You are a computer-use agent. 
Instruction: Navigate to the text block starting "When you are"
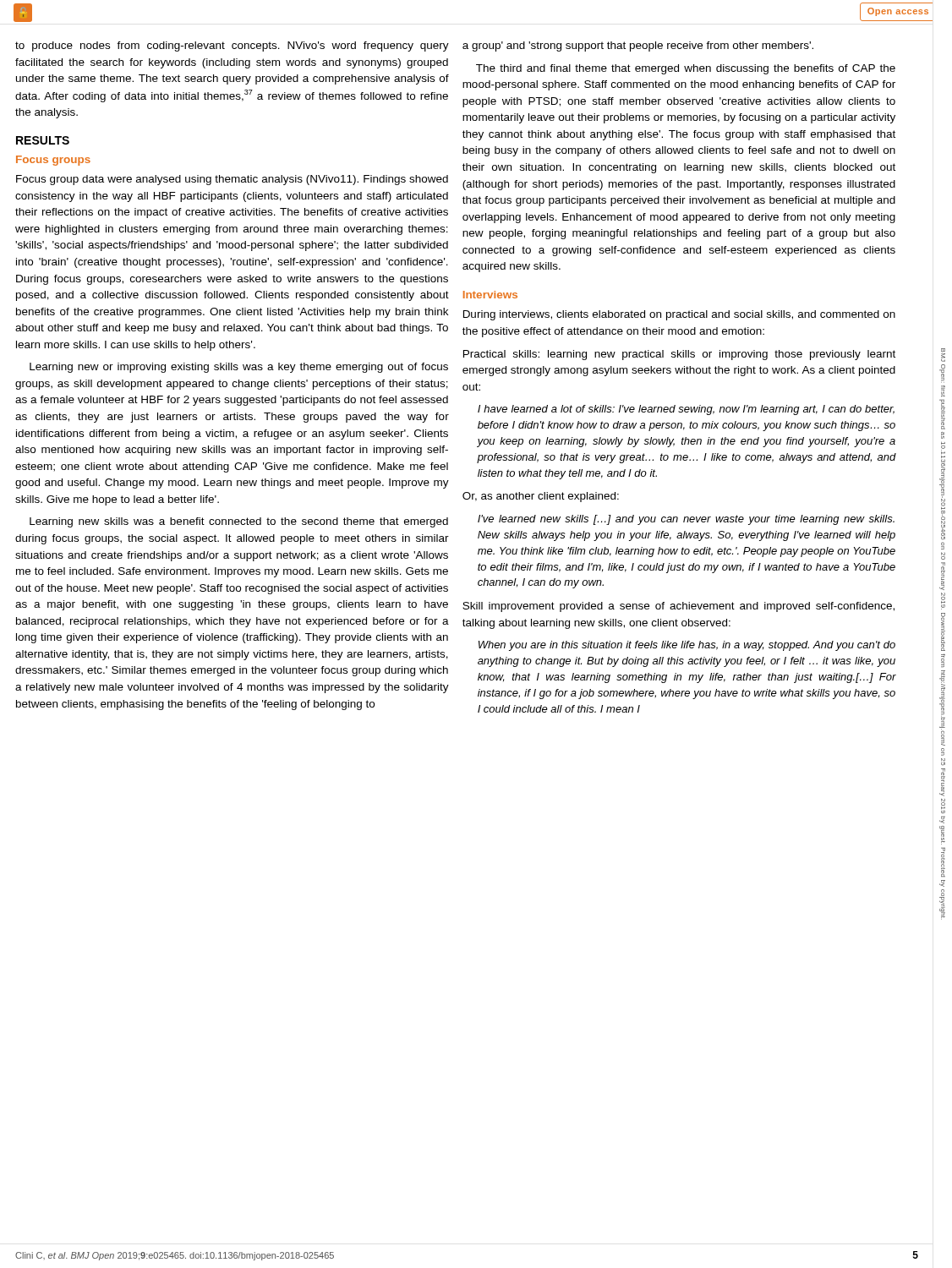pyautogui.click(x=686, y=677)
